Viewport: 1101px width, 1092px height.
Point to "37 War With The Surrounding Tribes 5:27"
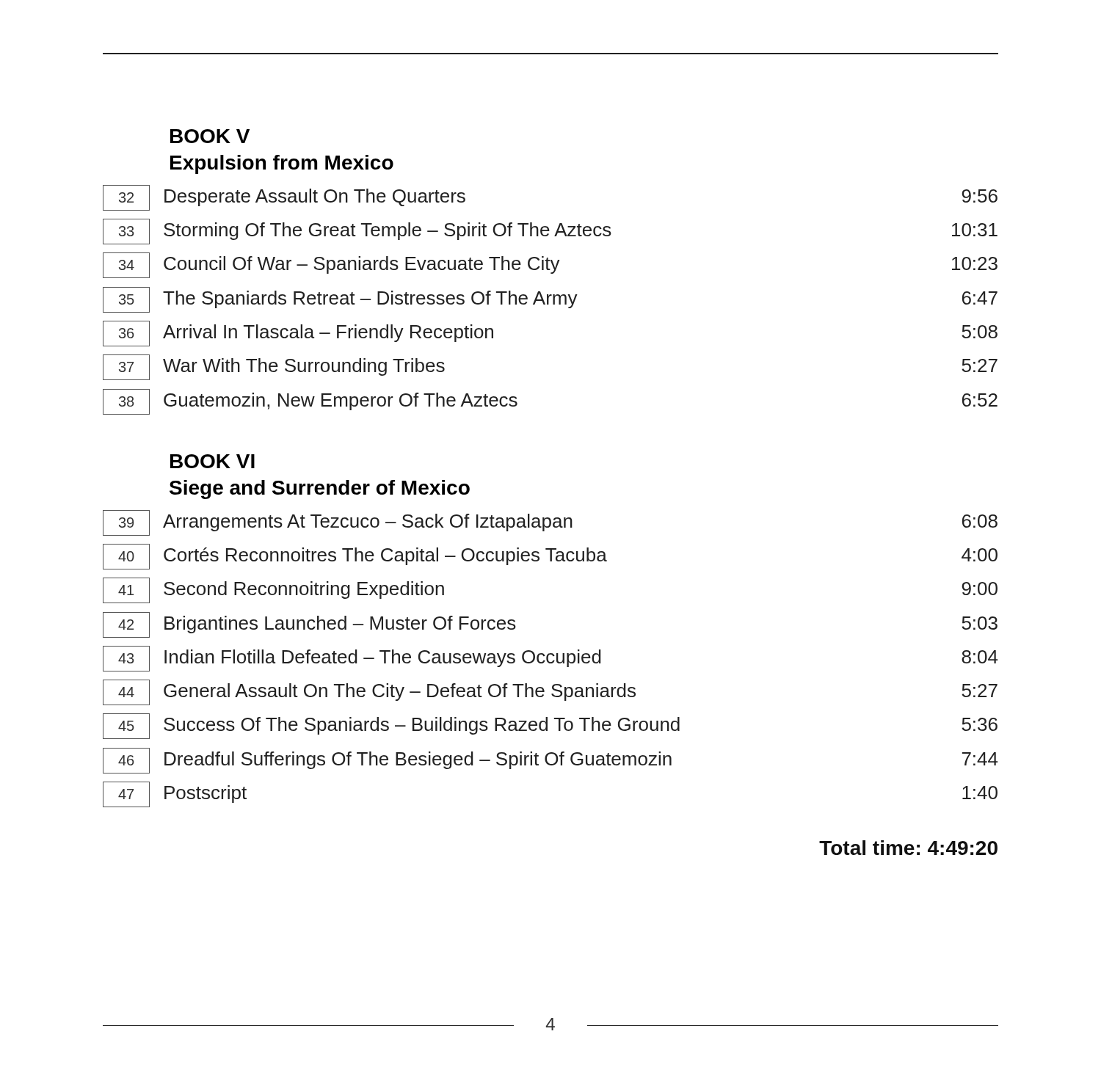click(x=260, y=367)
